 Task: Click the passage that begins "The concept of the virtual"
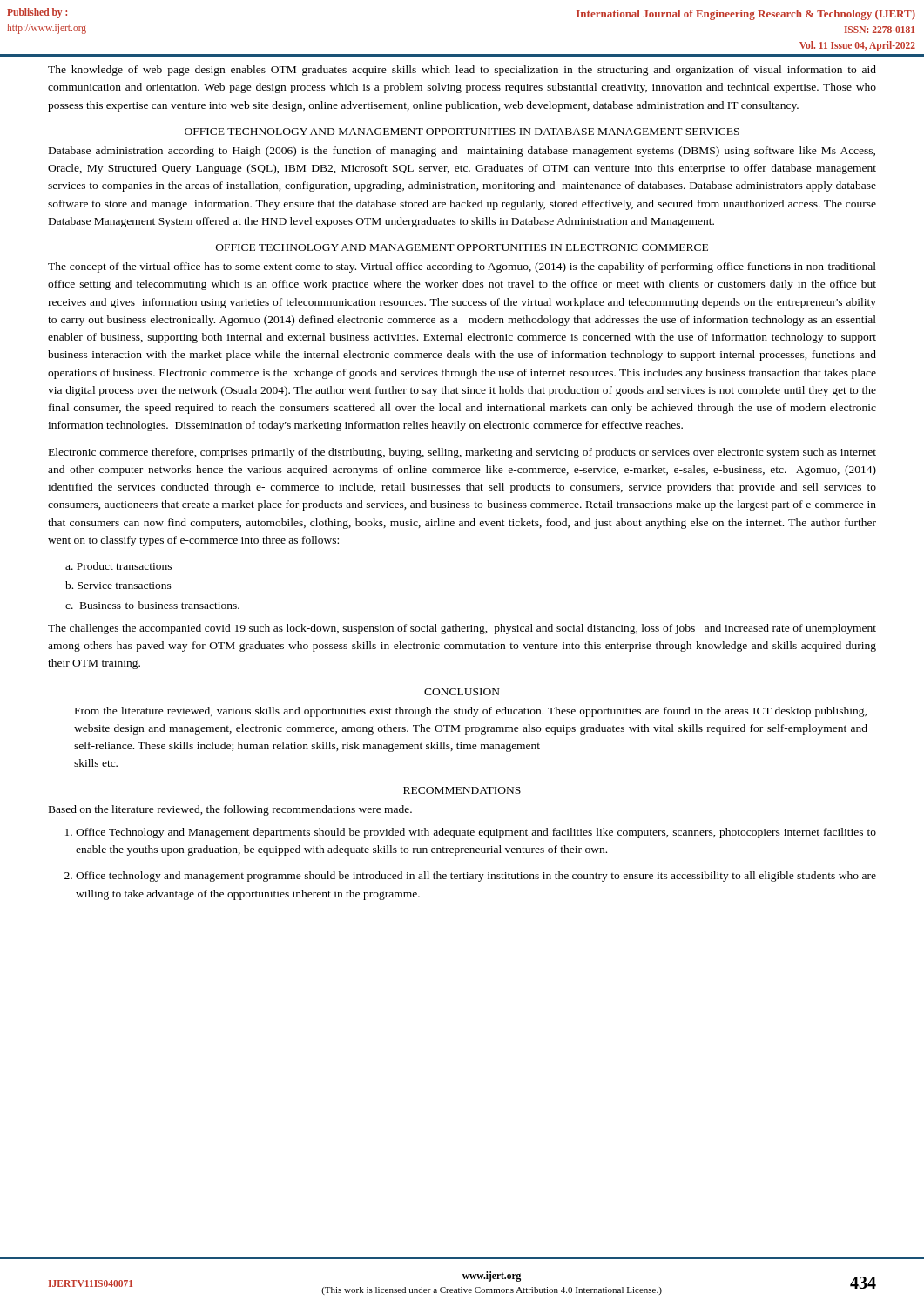point(462,346)
